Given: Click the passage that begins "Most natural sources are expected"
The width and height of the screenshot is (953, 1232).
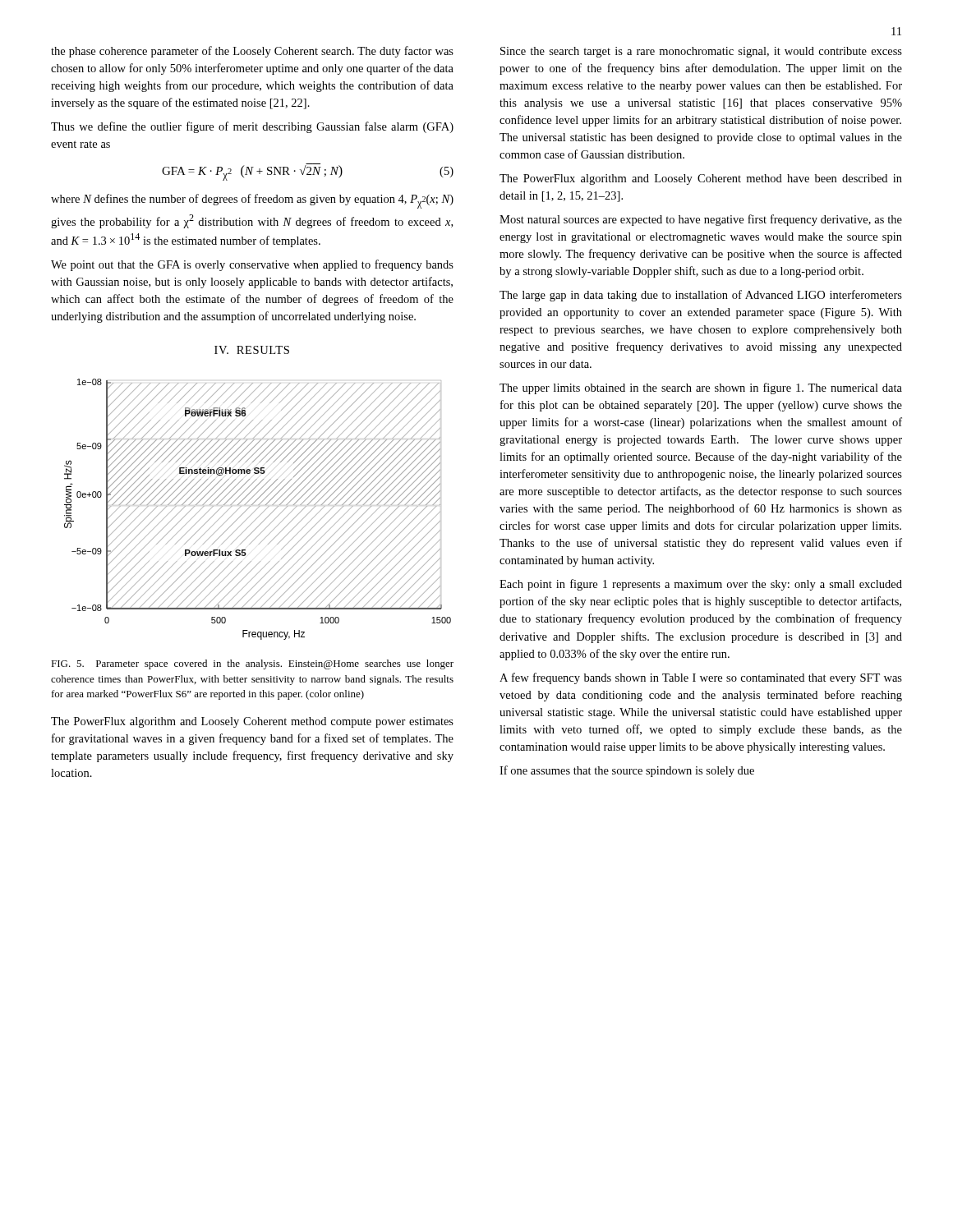Looking at the screenshot, I should tap(701, 246).
